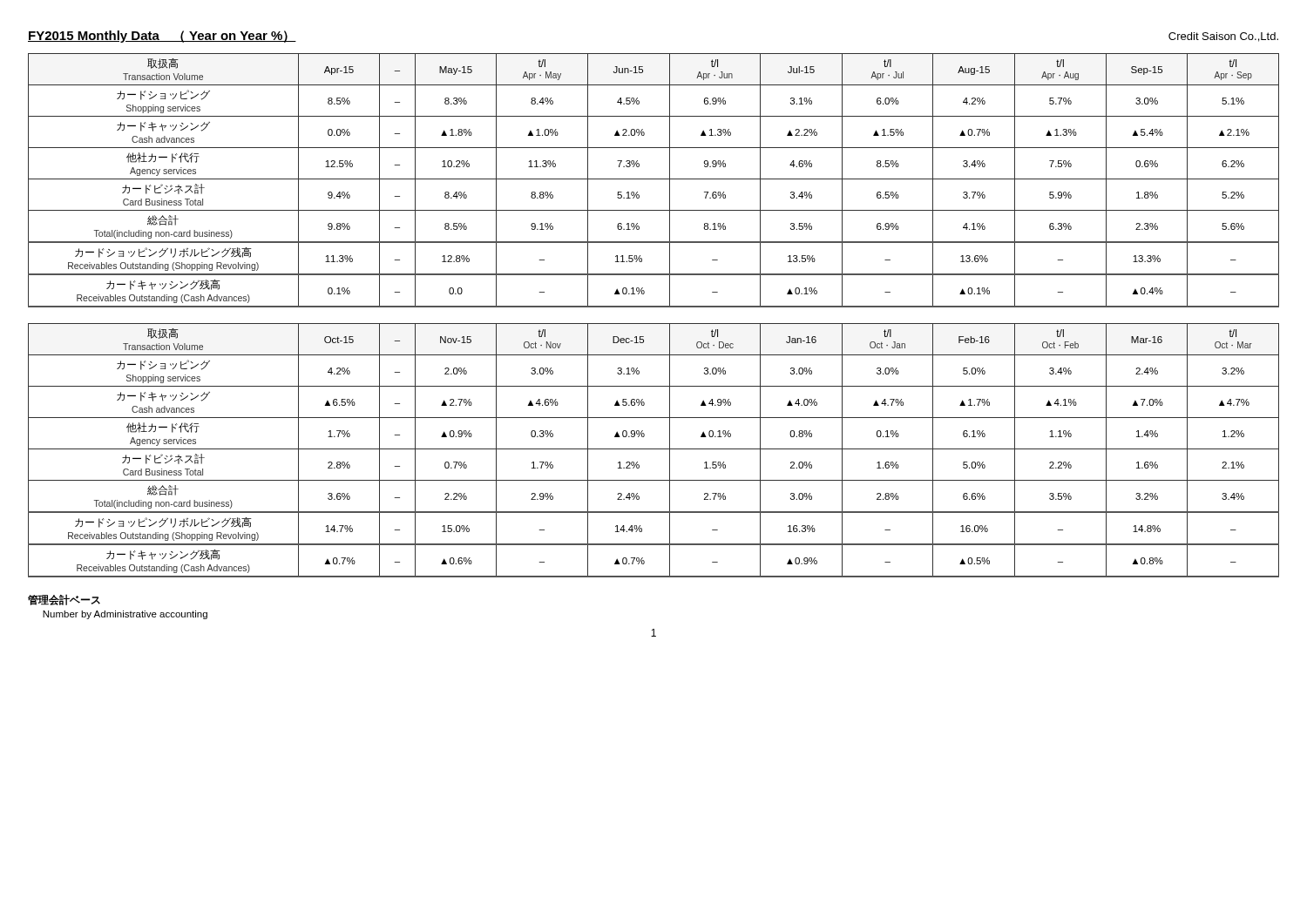Viewport: 1307px width, 924px height.
Task: Click on the text with the text "Credit Saison Co.,Ltd."
Action: pos(1224,36)
